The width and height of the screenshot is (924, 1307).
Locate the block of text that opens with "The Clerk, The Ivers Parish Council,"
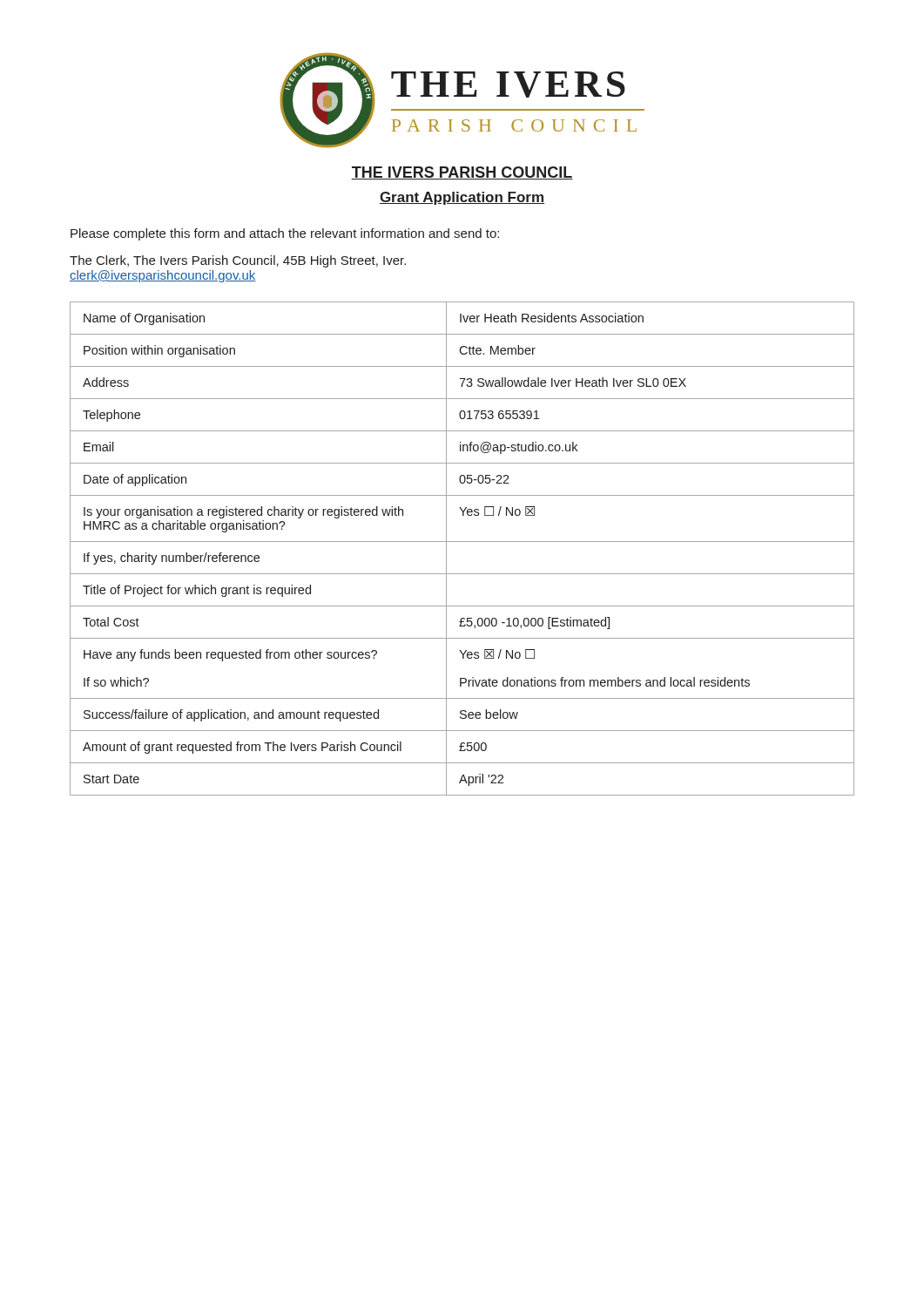238,267
